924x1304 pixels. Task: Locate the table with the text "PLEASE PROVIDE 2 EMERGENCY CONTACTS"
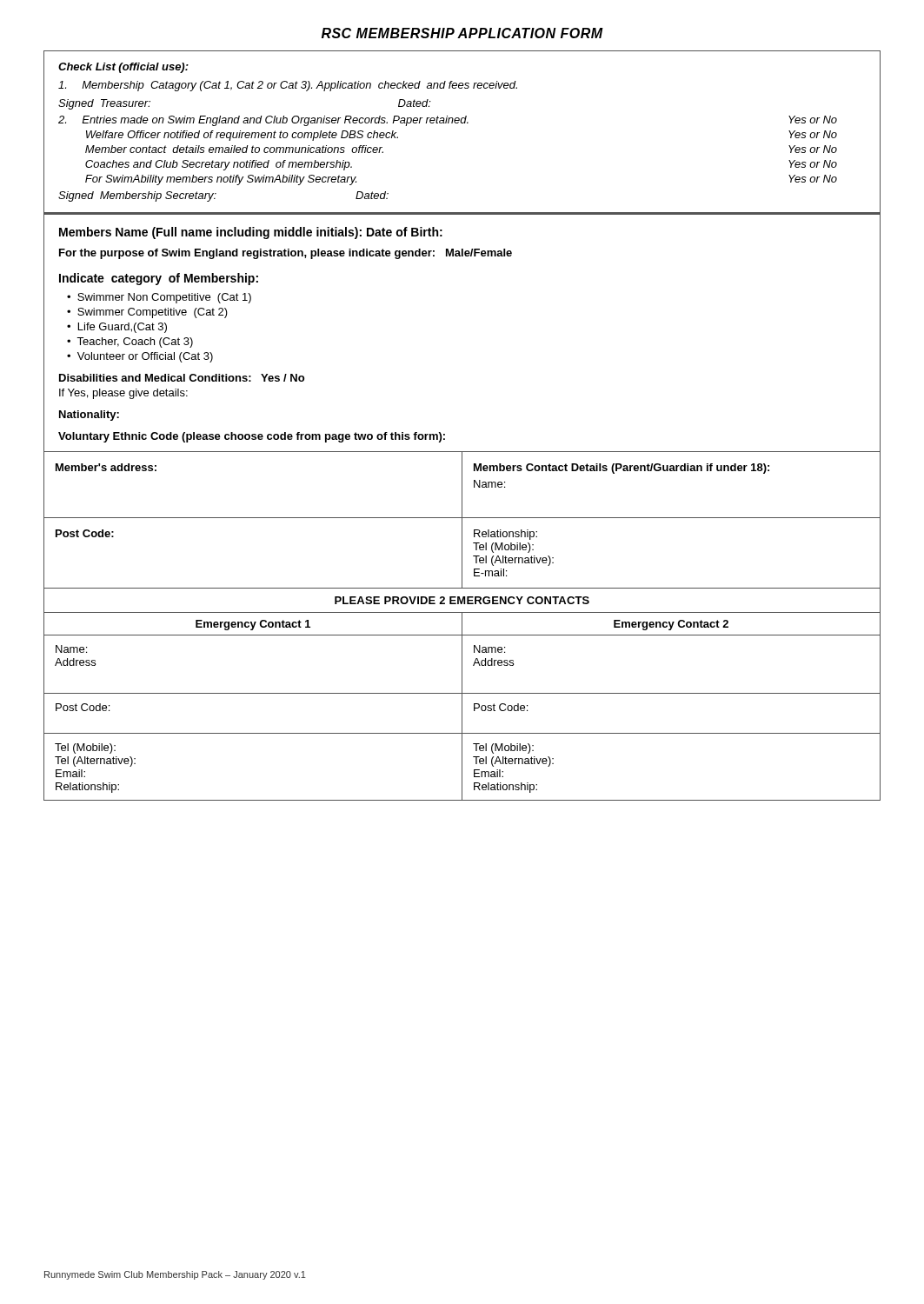[x=462, y=601]
